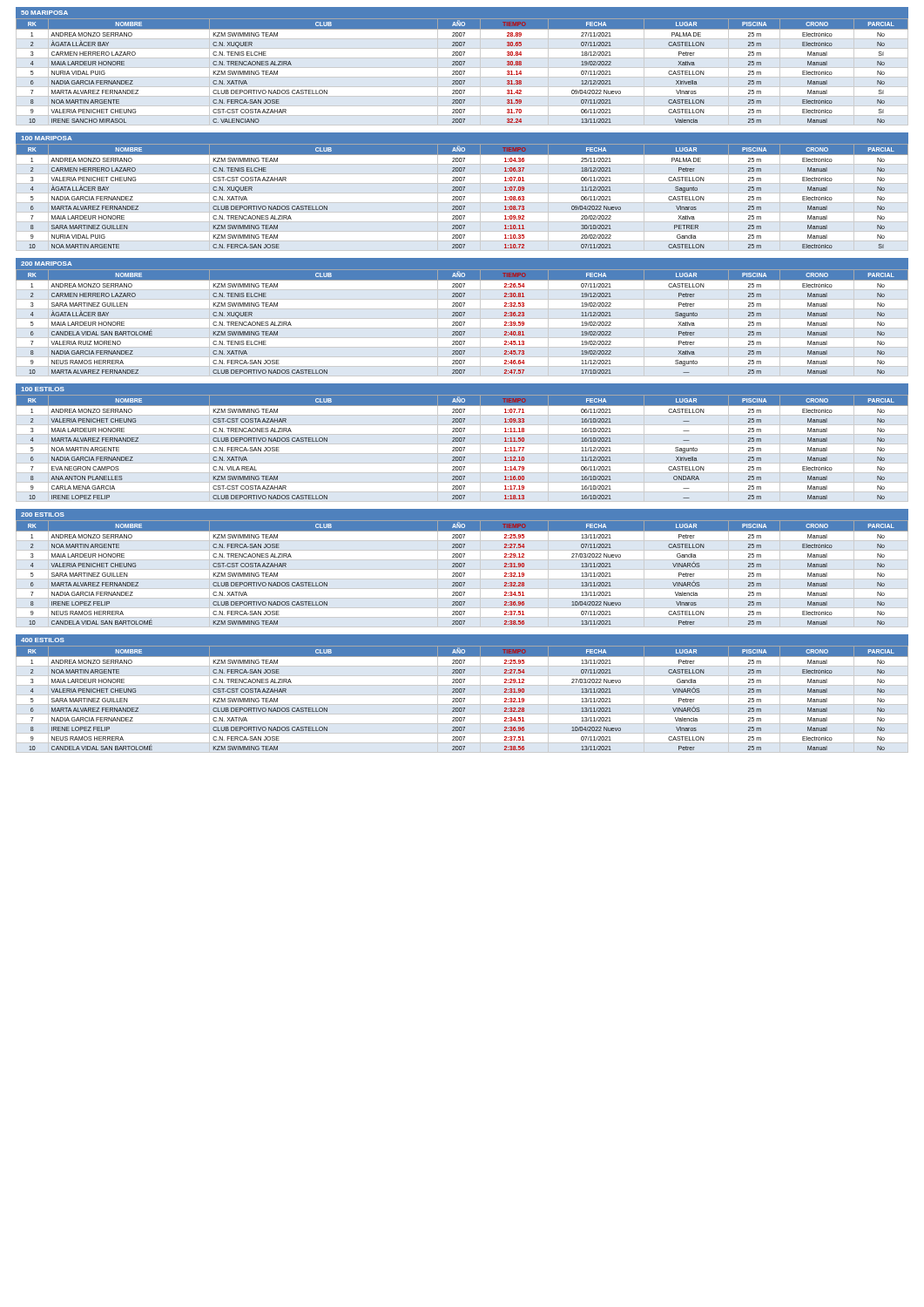Screen dimensions: 1307x924
Task: Select the passage starting "200 MARIPOSA RK NOMBRE CLUB"
Action: tap(462, 317)
